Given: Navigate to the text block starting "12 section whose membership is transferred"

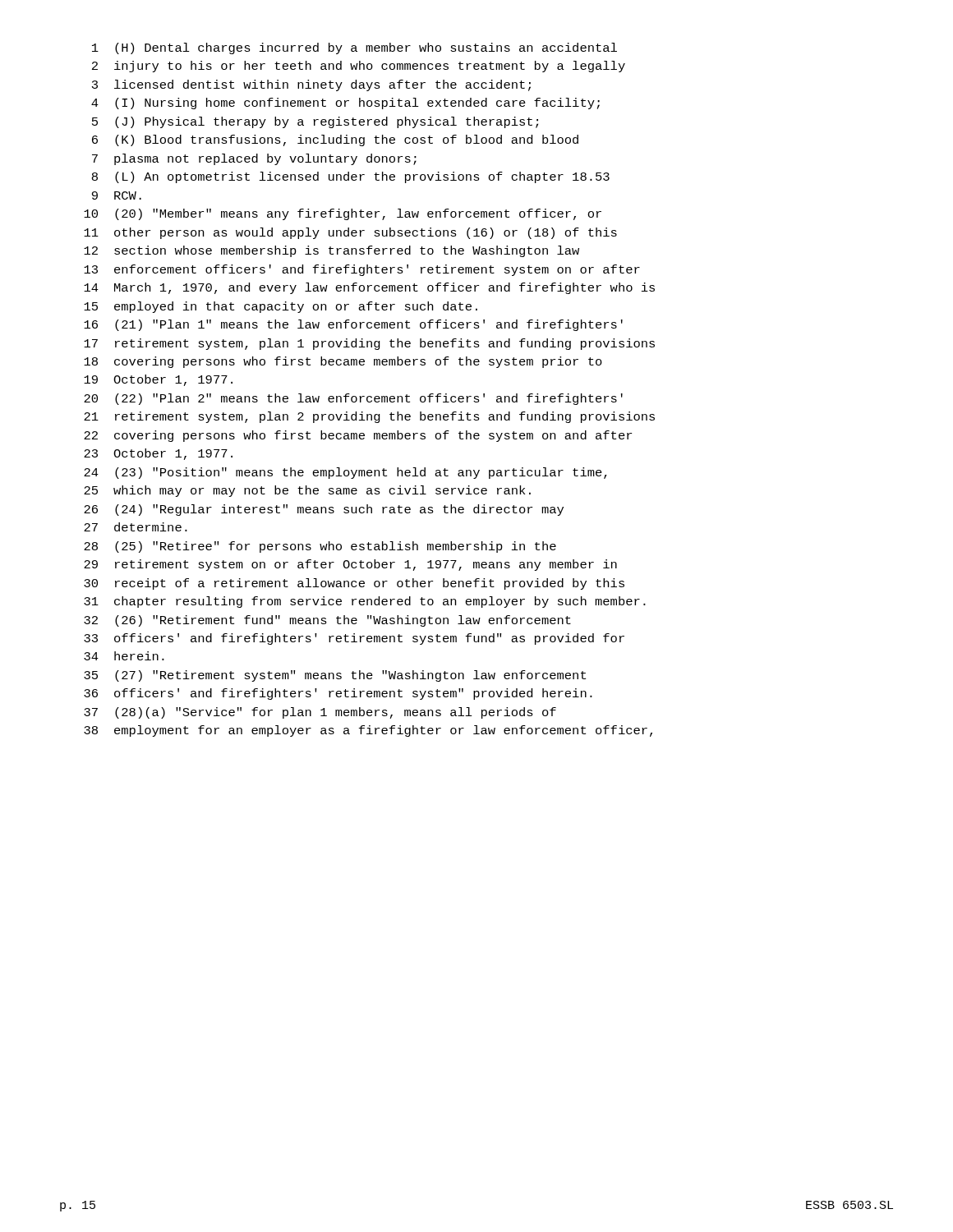Looking at the screenshot, I should pyautogui.click(x=476, y=252).
